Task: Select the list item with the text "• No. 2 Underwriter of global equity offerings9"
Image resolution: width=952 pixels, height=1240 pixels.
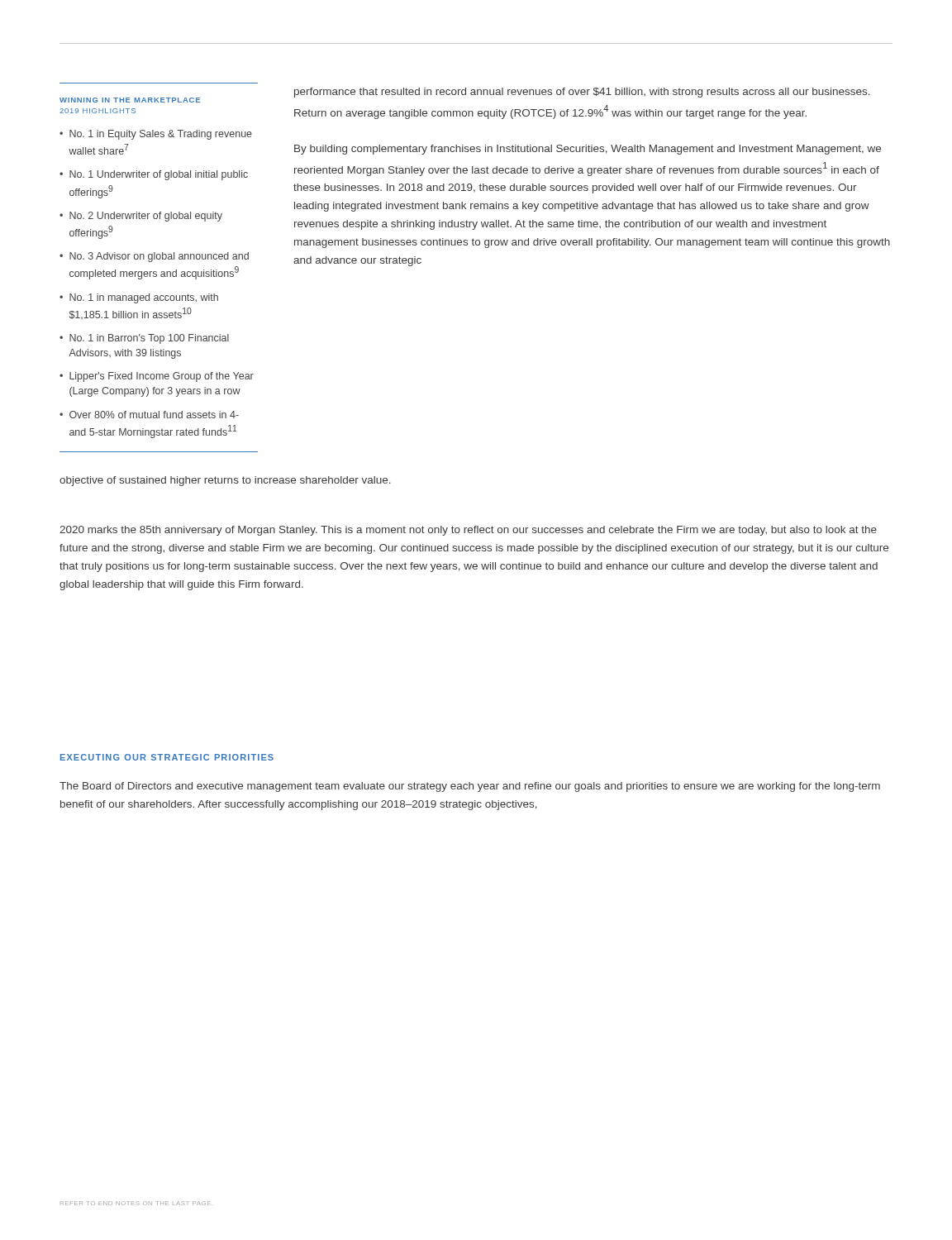Action: [x=159, y=224]
